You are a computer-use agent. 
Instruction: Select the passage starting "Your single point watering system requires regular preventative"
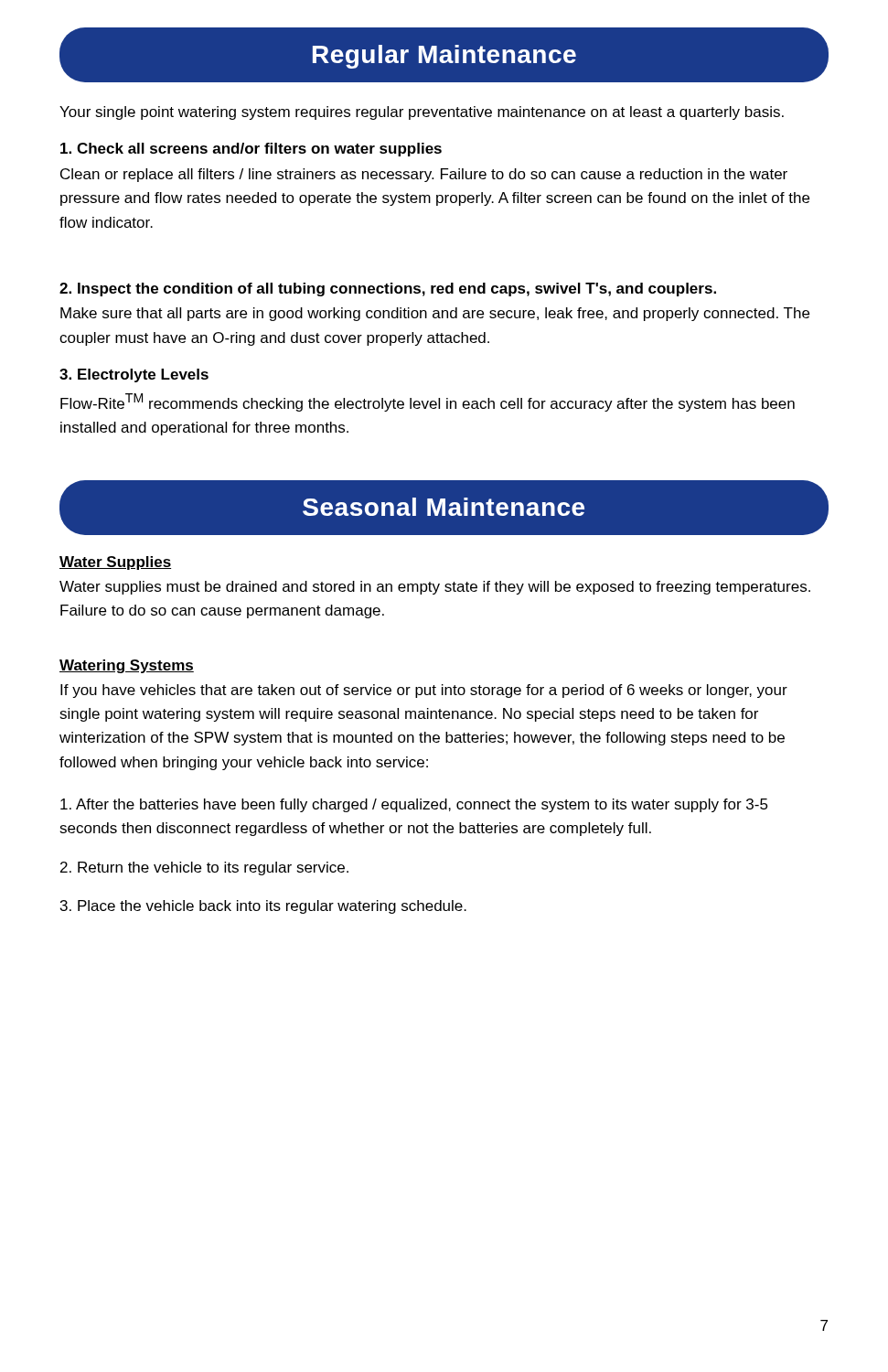click(x=444, y=113)
